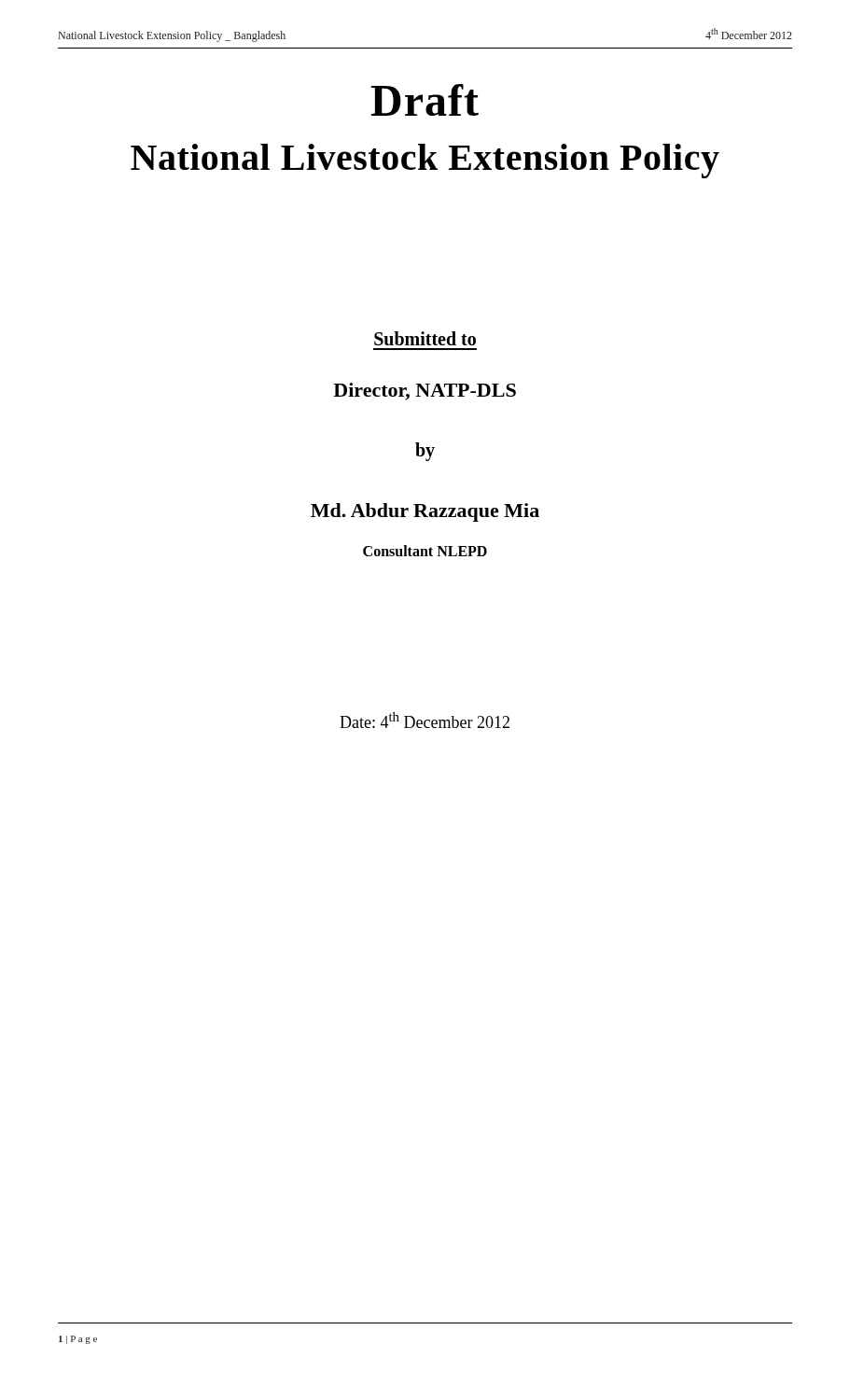Locate the text "Date: 4th December 2012"
The width and height of the screenshot is (850, 1400).
pos(425,721)
